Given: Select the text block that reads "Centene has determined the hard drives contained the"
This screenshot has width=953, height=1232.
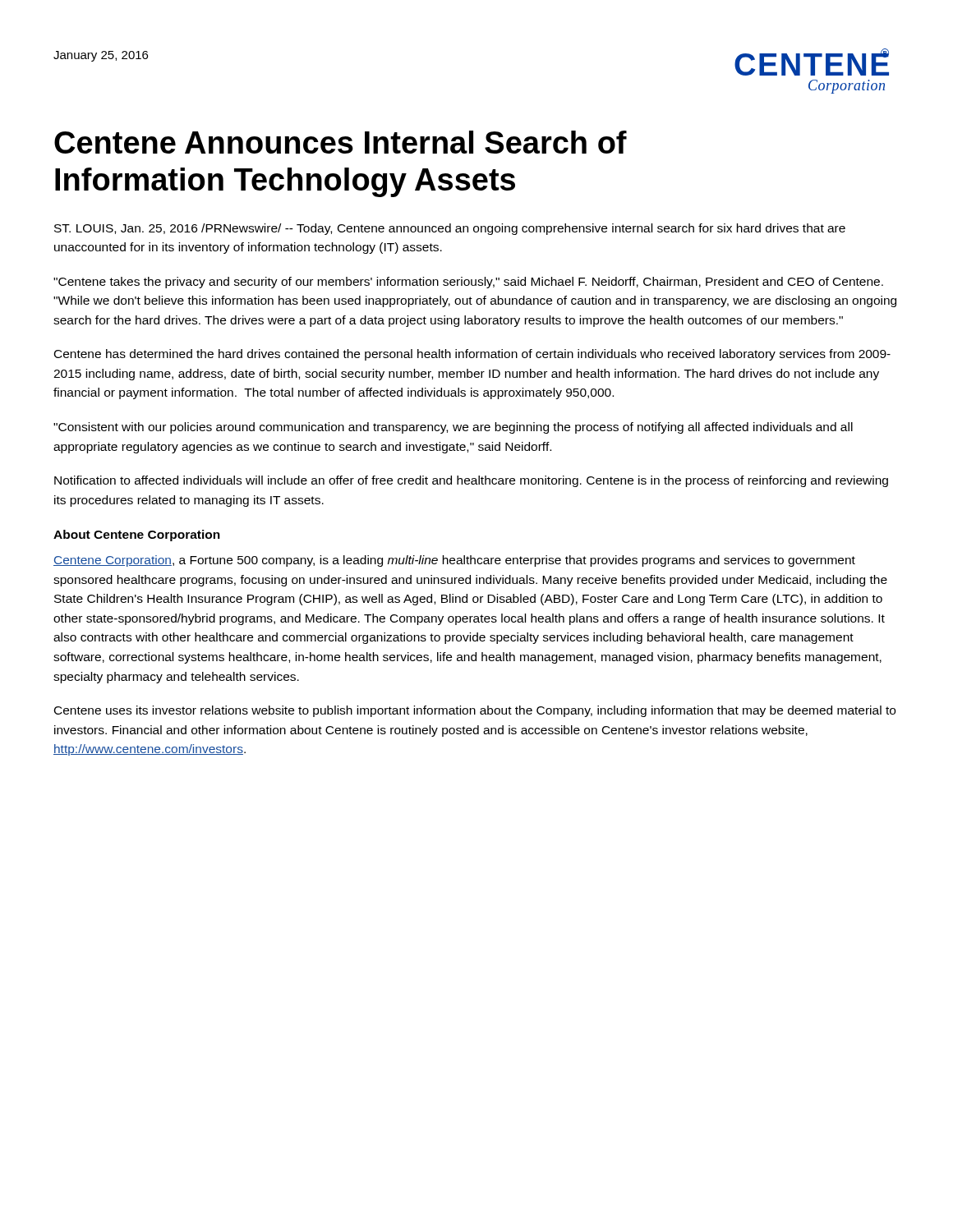Looking at the screenshot, I should click(x=472, y=373).
